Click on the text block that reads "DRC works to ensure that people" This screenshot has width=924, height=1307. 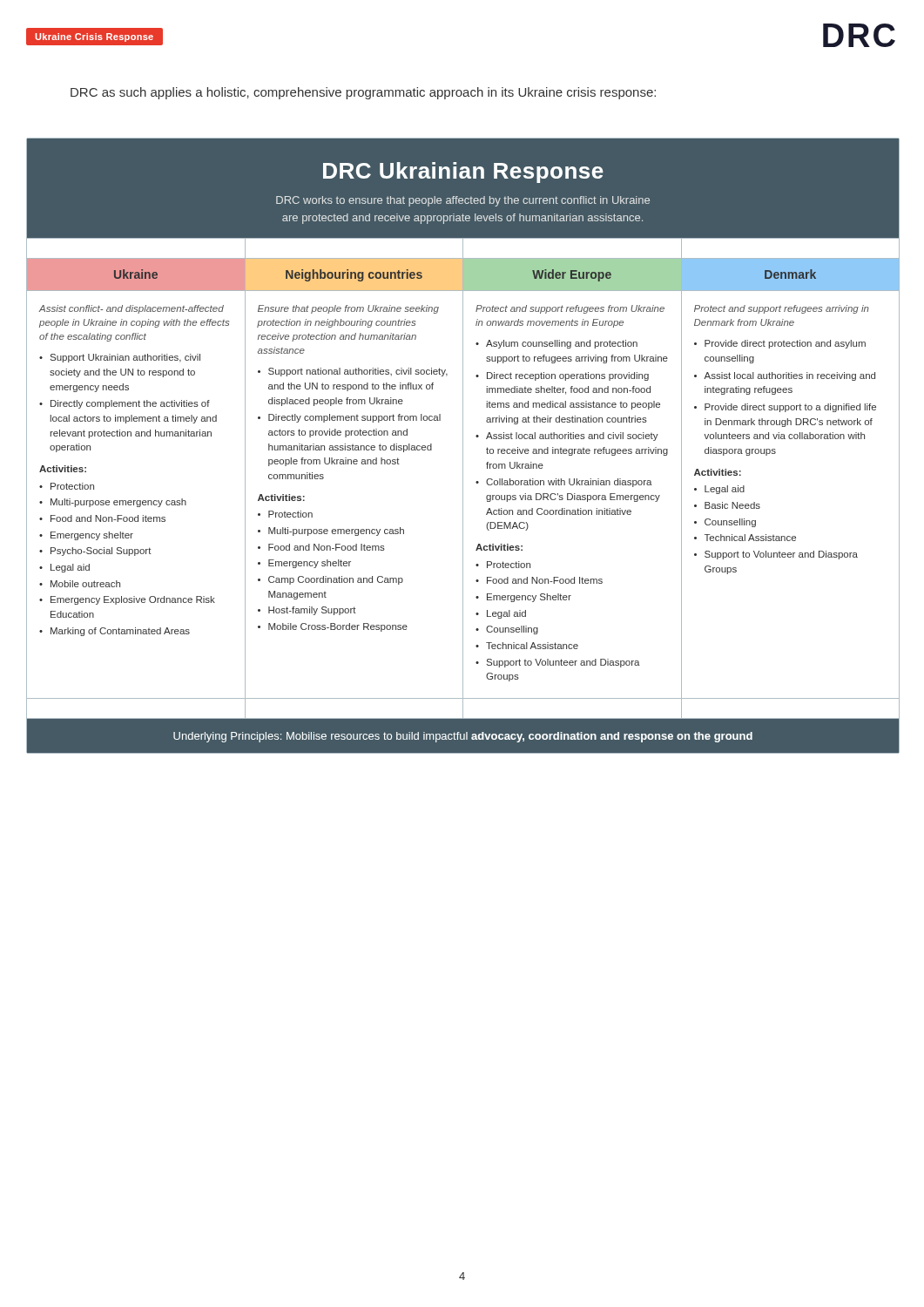click(x=463, y=208)
